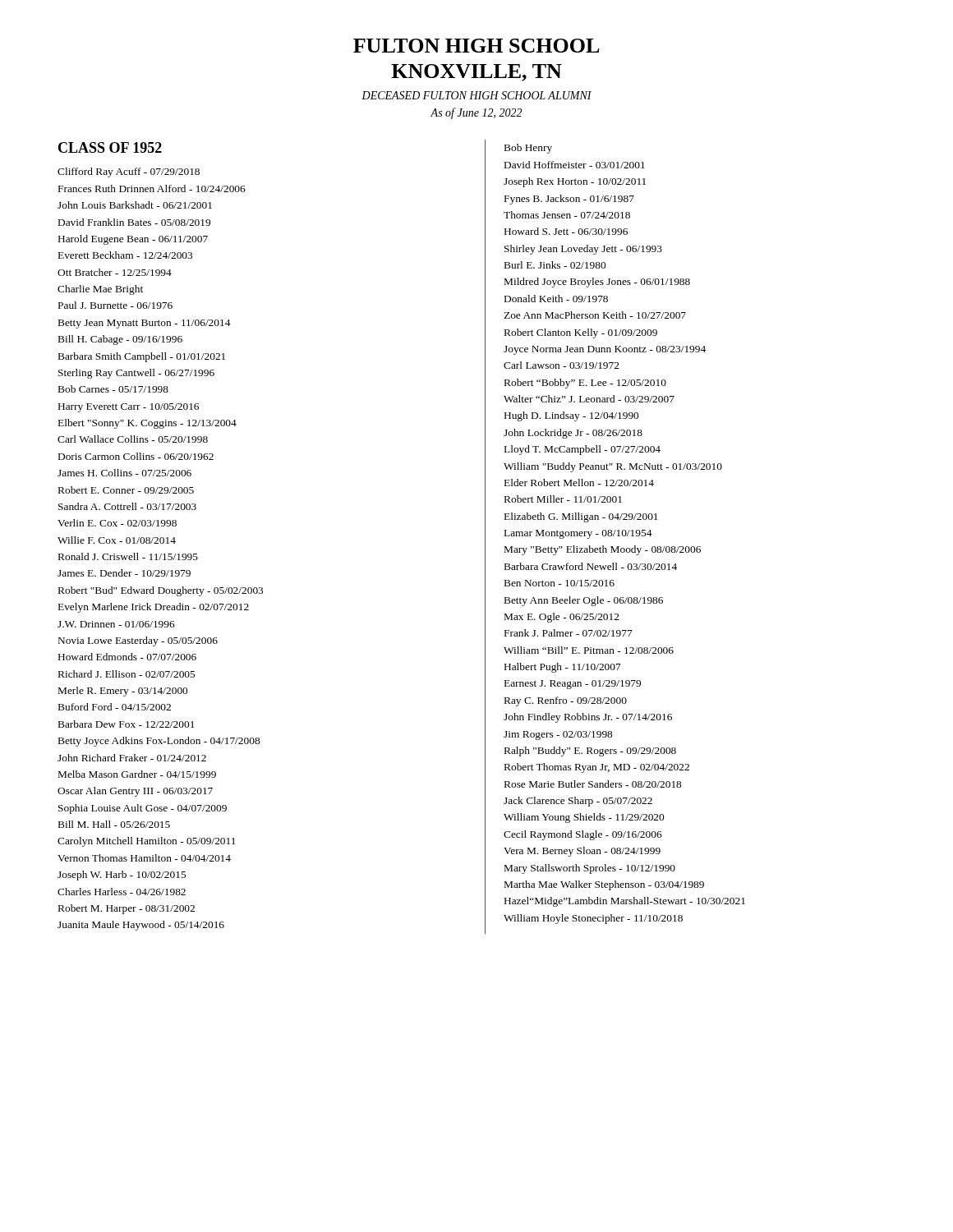Viewport: 953px width, 1232px height.
Task: Click on the block starting "Bill H. Cabage - 09/16/1996"
Action: (x=120, y=339)
